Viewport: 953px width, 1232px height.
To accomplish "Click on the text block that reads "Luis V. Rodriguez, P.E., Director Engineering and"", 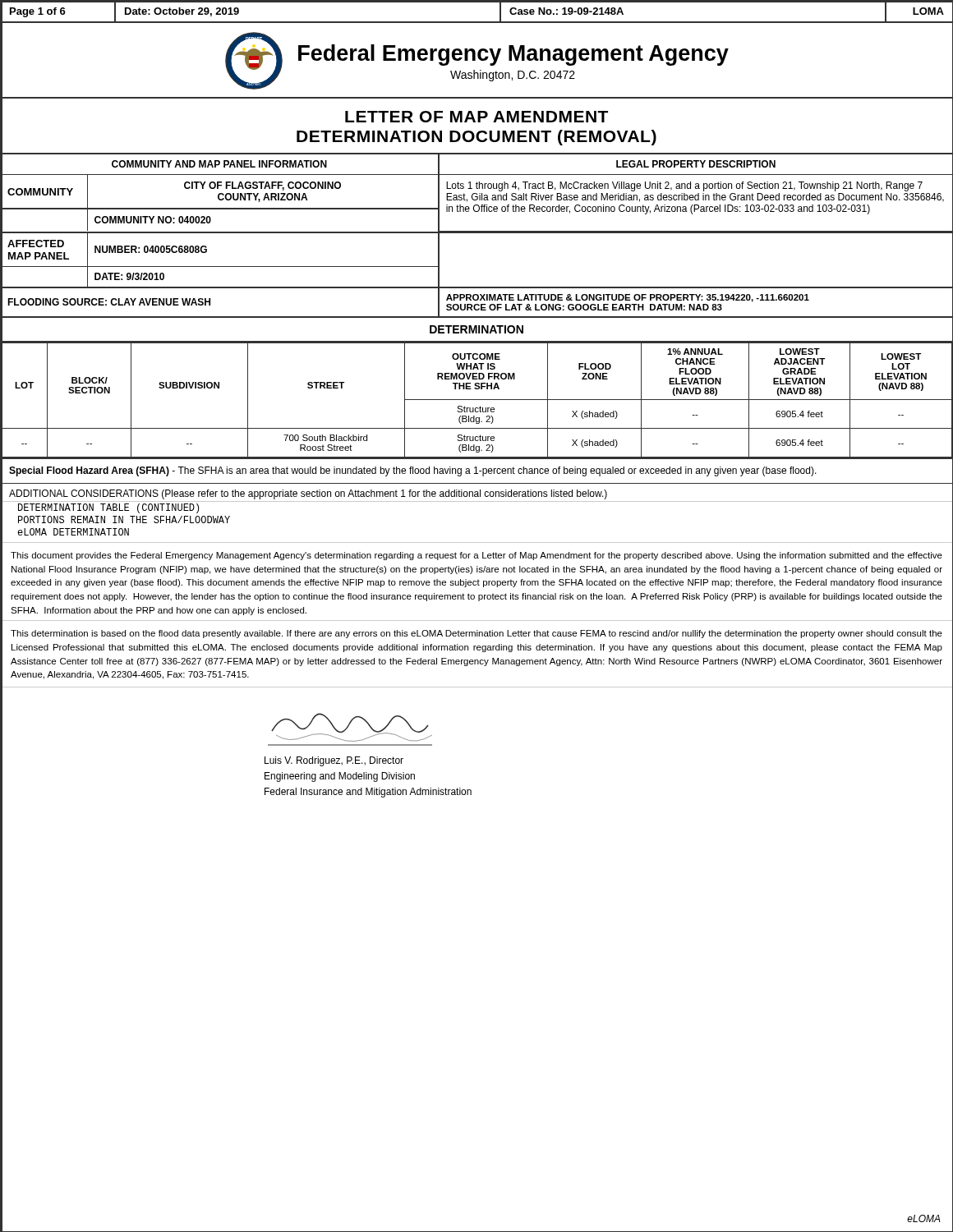I will 368,776.
